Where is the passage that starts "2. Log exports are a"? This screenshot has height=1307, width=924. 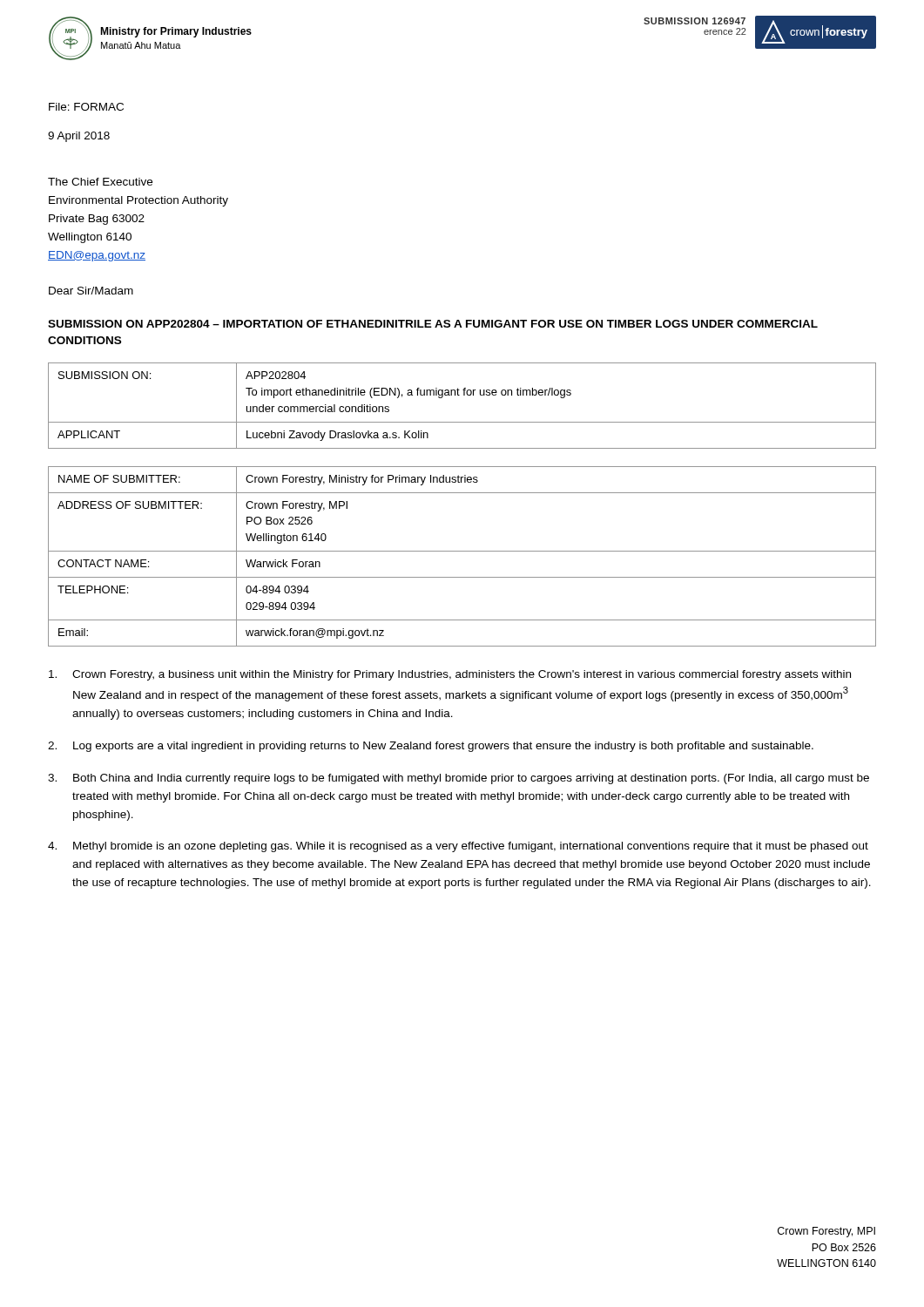(462, 746)
